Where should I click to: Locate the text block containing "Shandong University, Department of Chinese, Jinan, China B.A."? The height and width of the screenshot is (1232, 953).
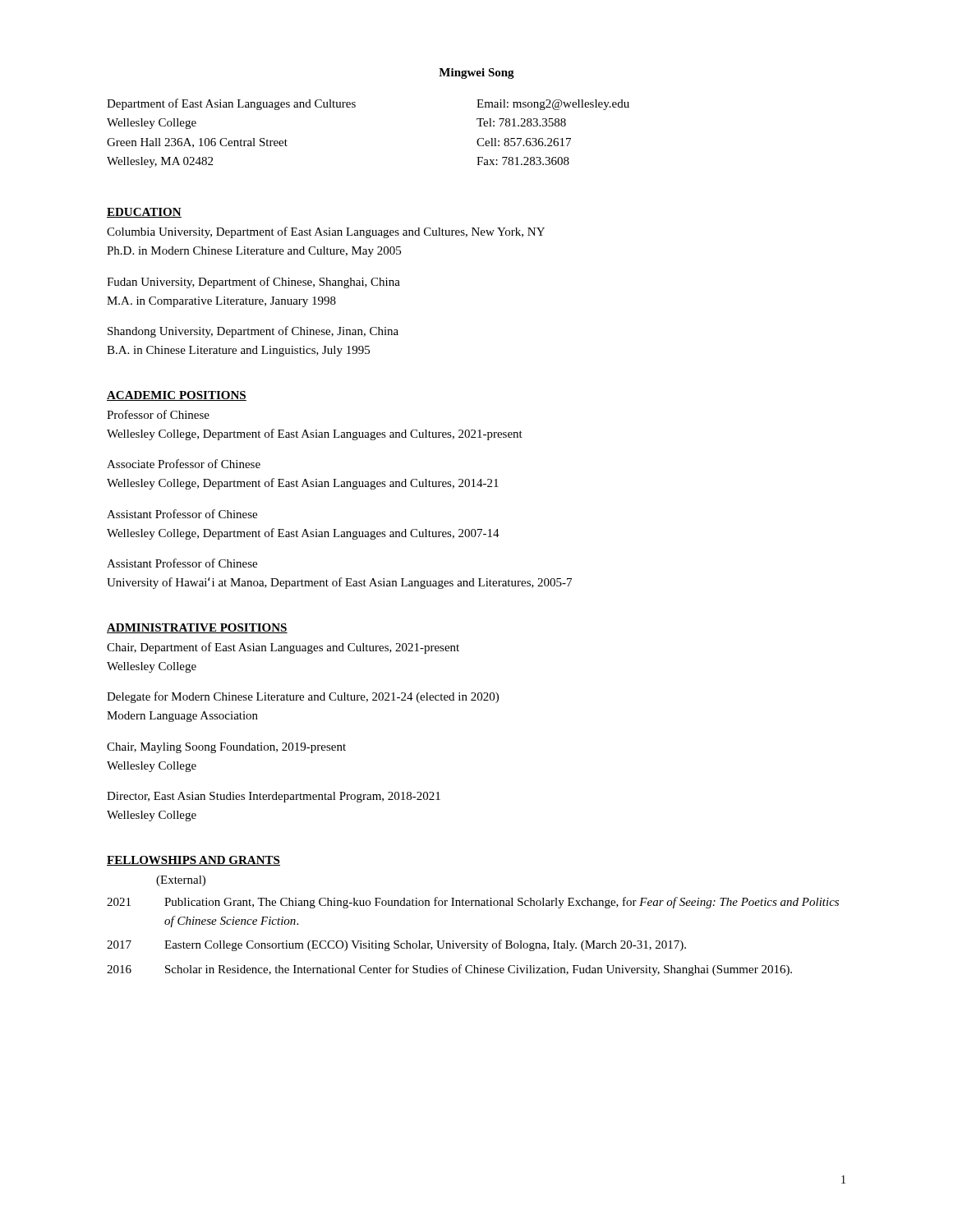point(253,332)
